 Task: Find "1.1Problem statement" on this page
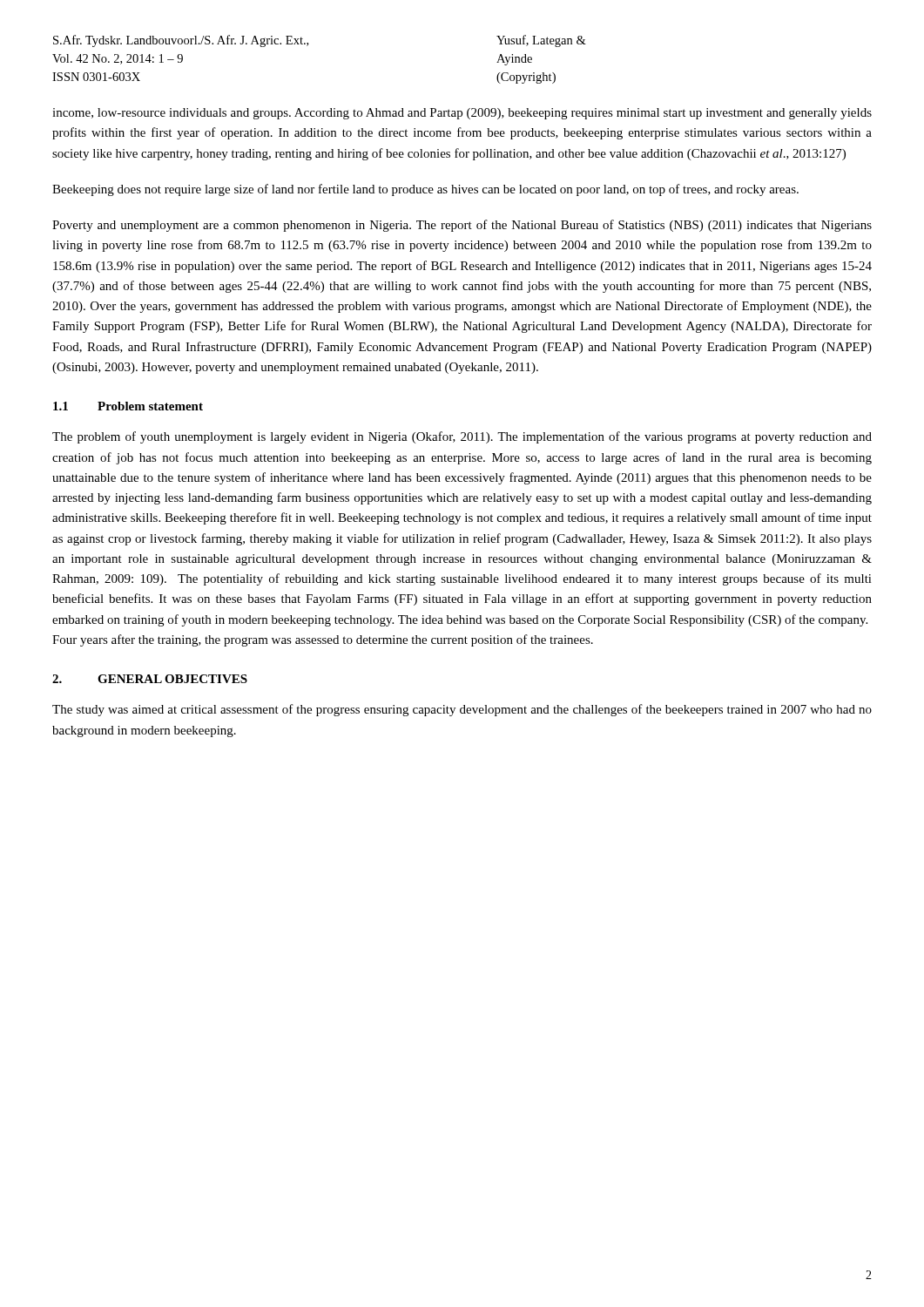click(128, 407)
